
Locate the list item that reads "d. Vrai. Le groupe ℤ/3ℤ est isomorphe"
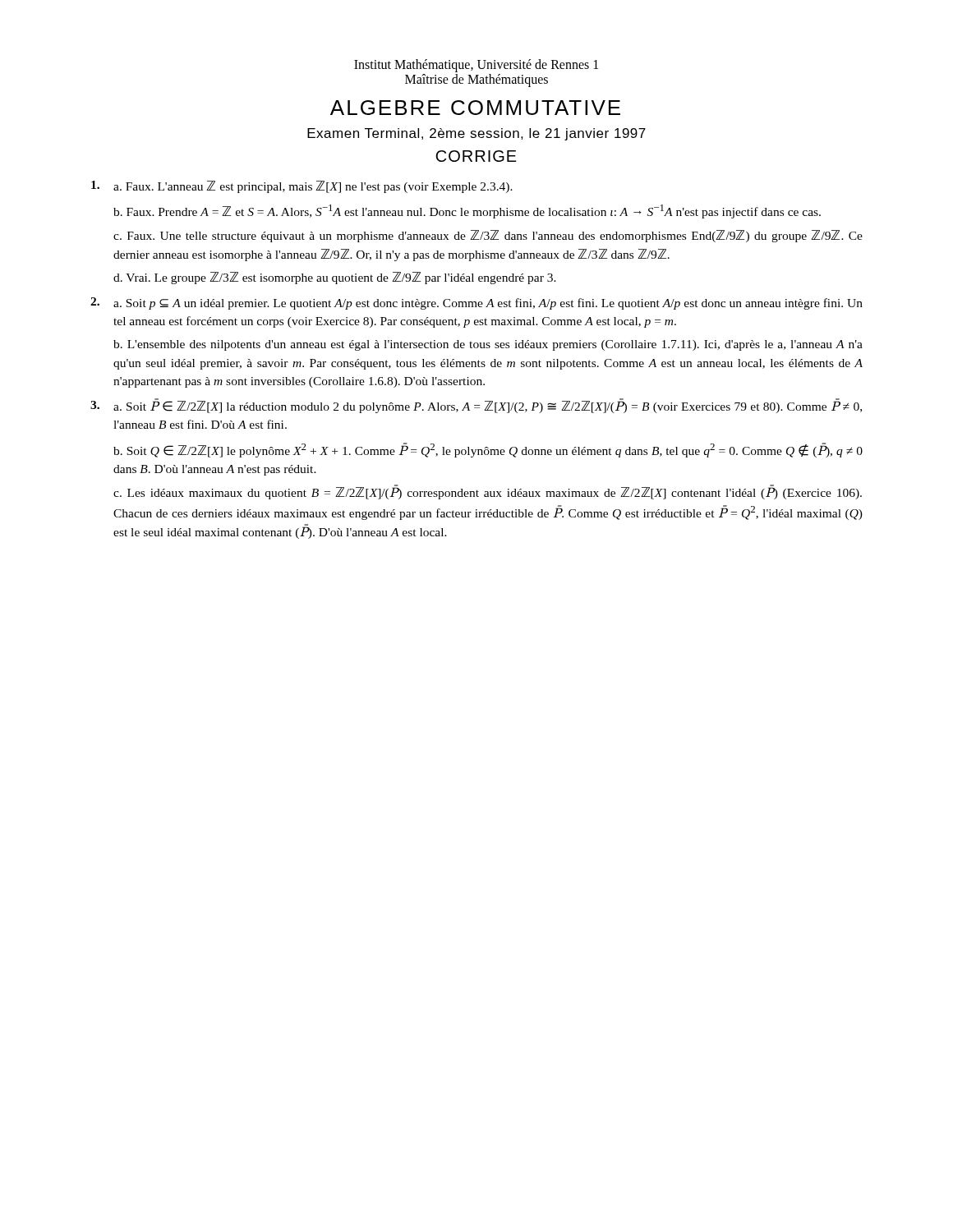coord(335,277)
